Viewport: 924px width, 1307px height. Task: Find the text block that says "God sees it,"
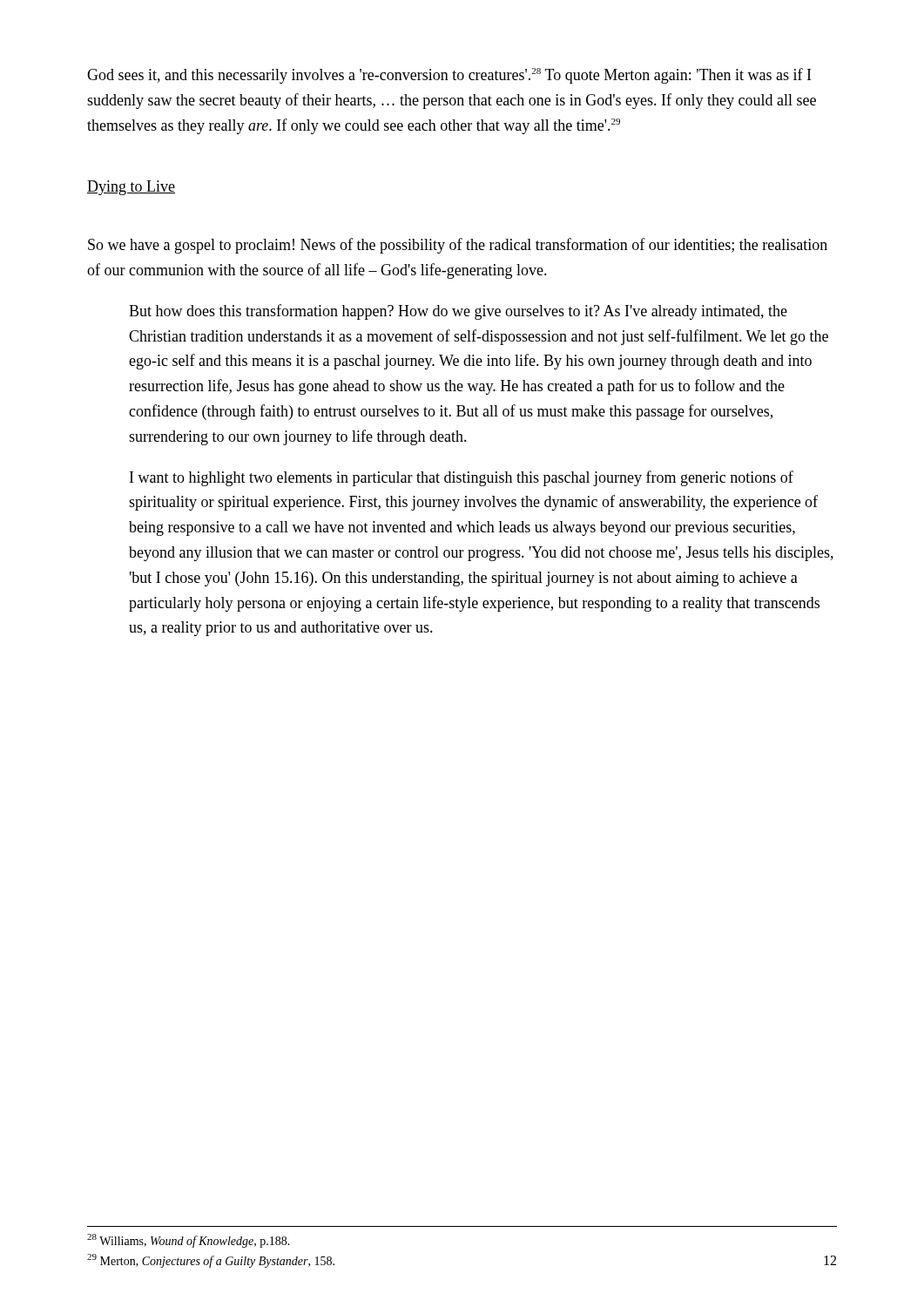coord(462,100)
